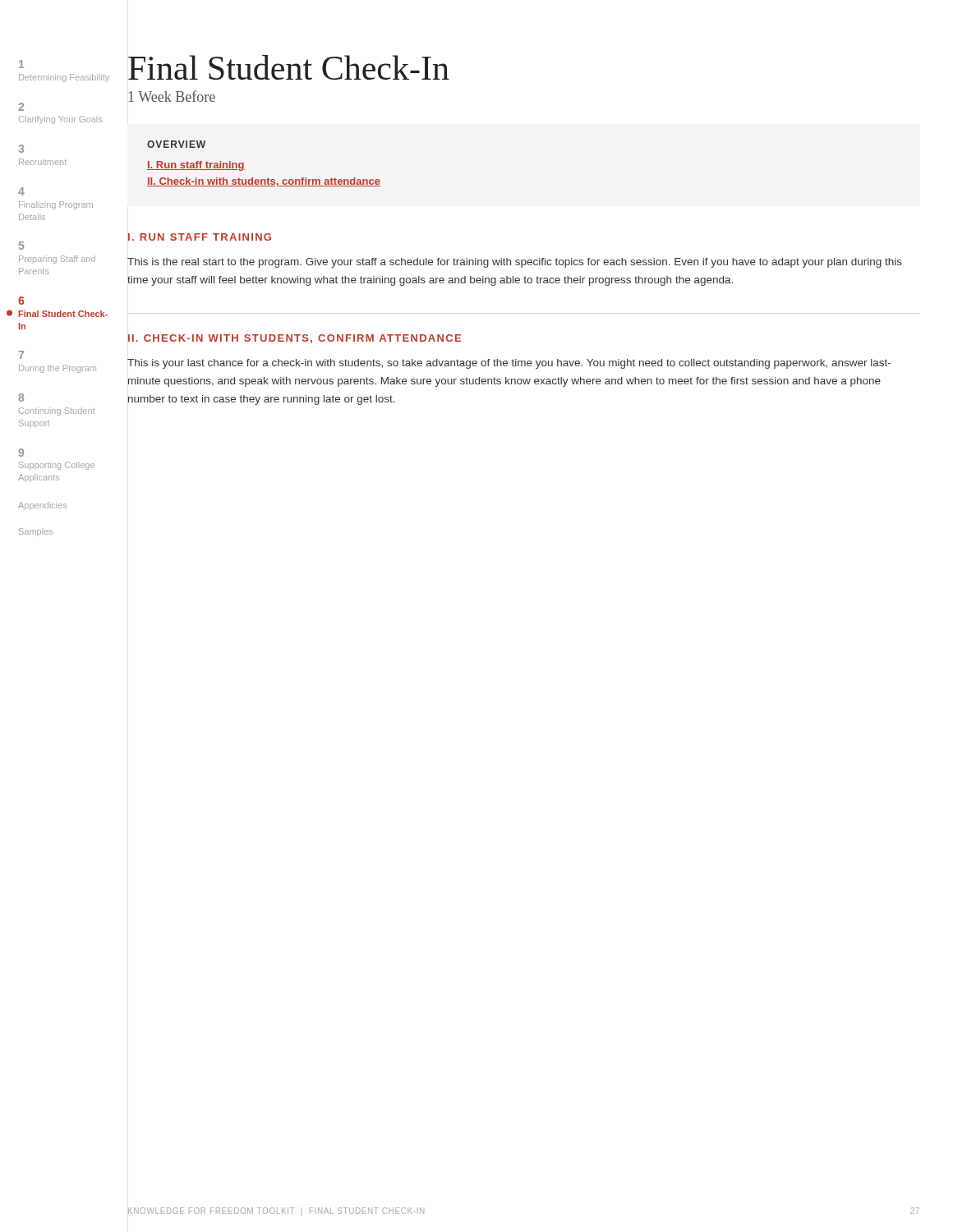Locate the region starting "2 Clarifying Your Goals"

pyautogui.click(x=66, y=113)
